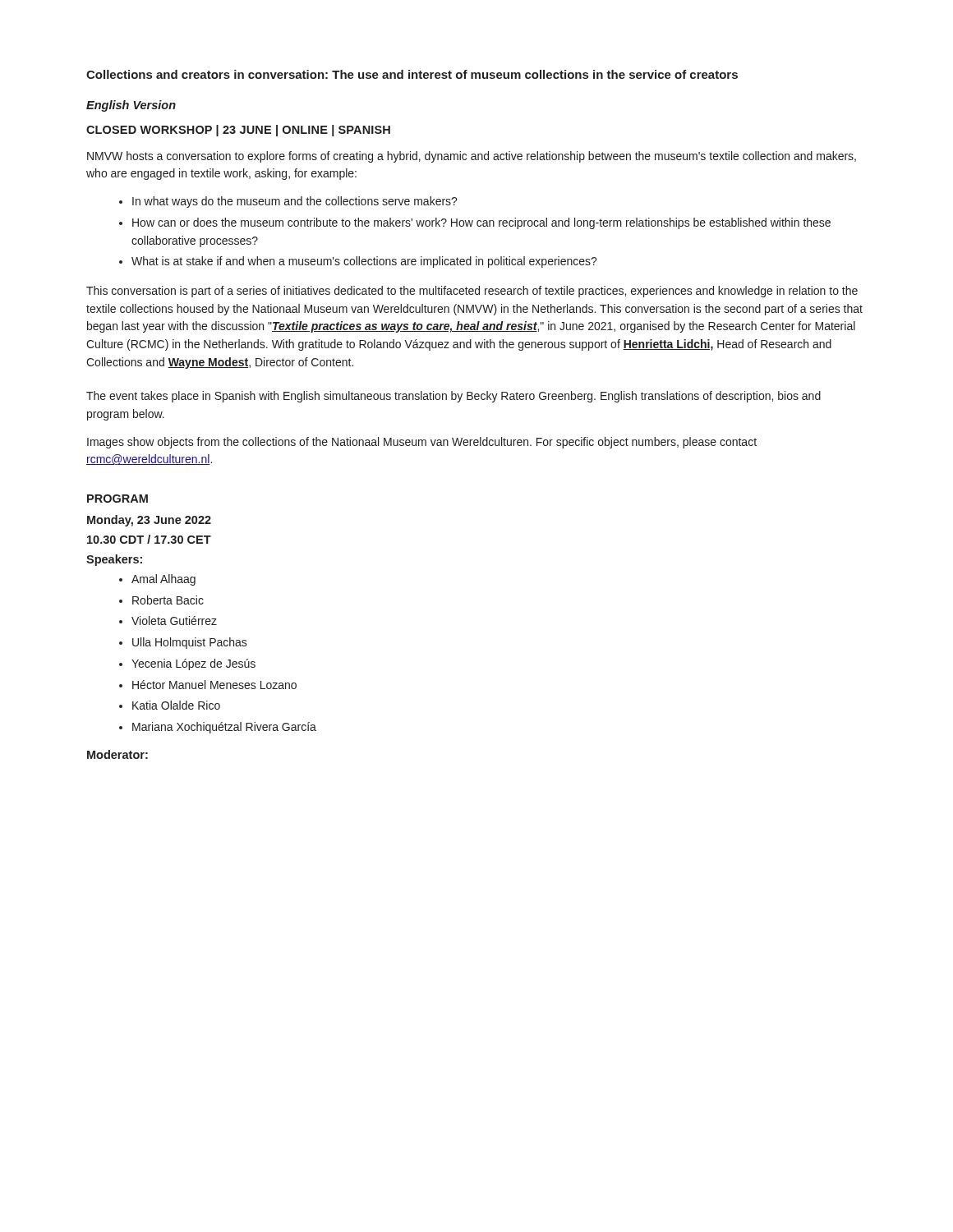Select the text block starting "NMVW hosts a"
This screenshot has height=1232, width=953.
(x=472, y=165)
